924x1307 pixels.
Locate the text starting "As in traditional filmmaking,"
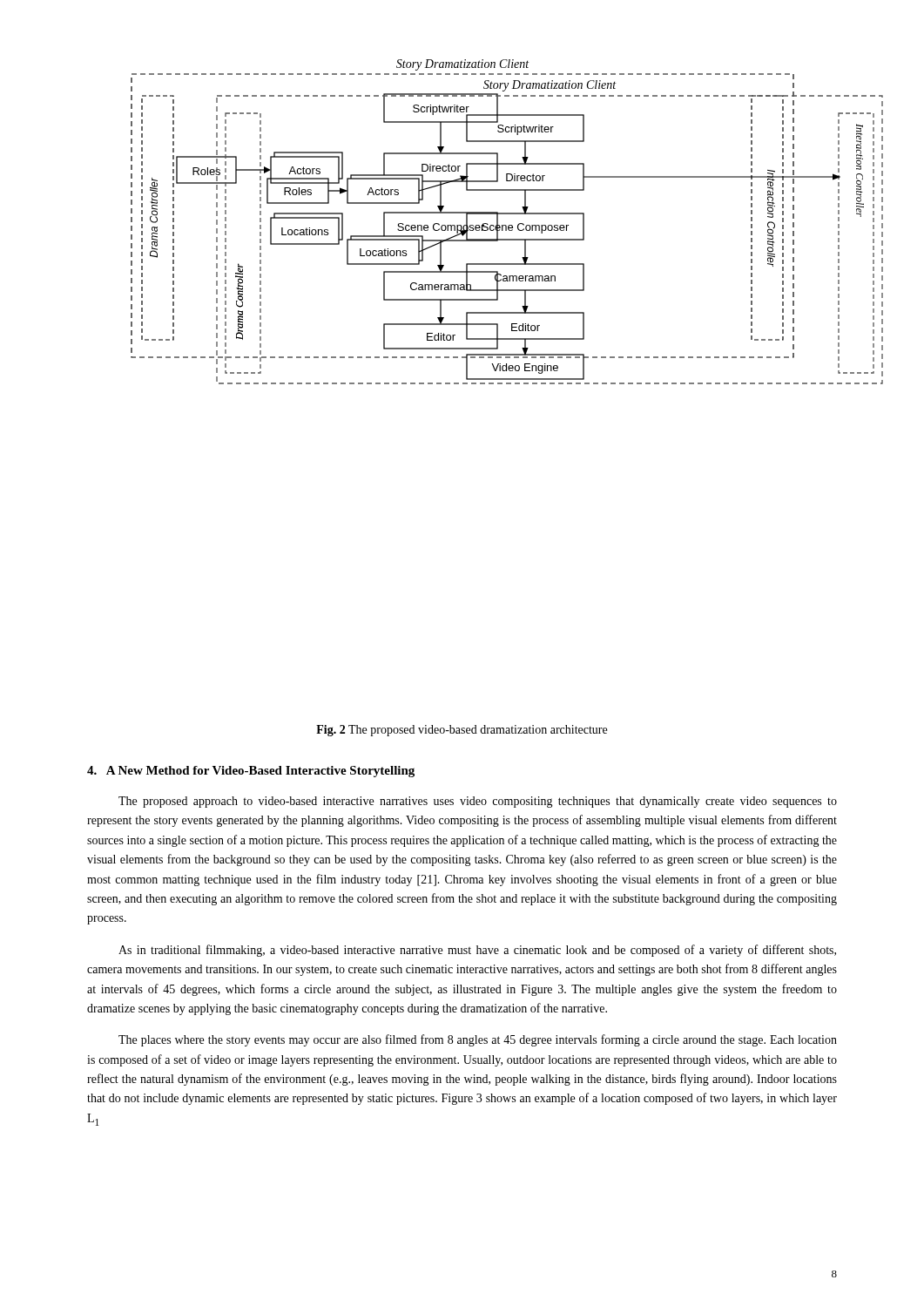click(x=462, y=979)
